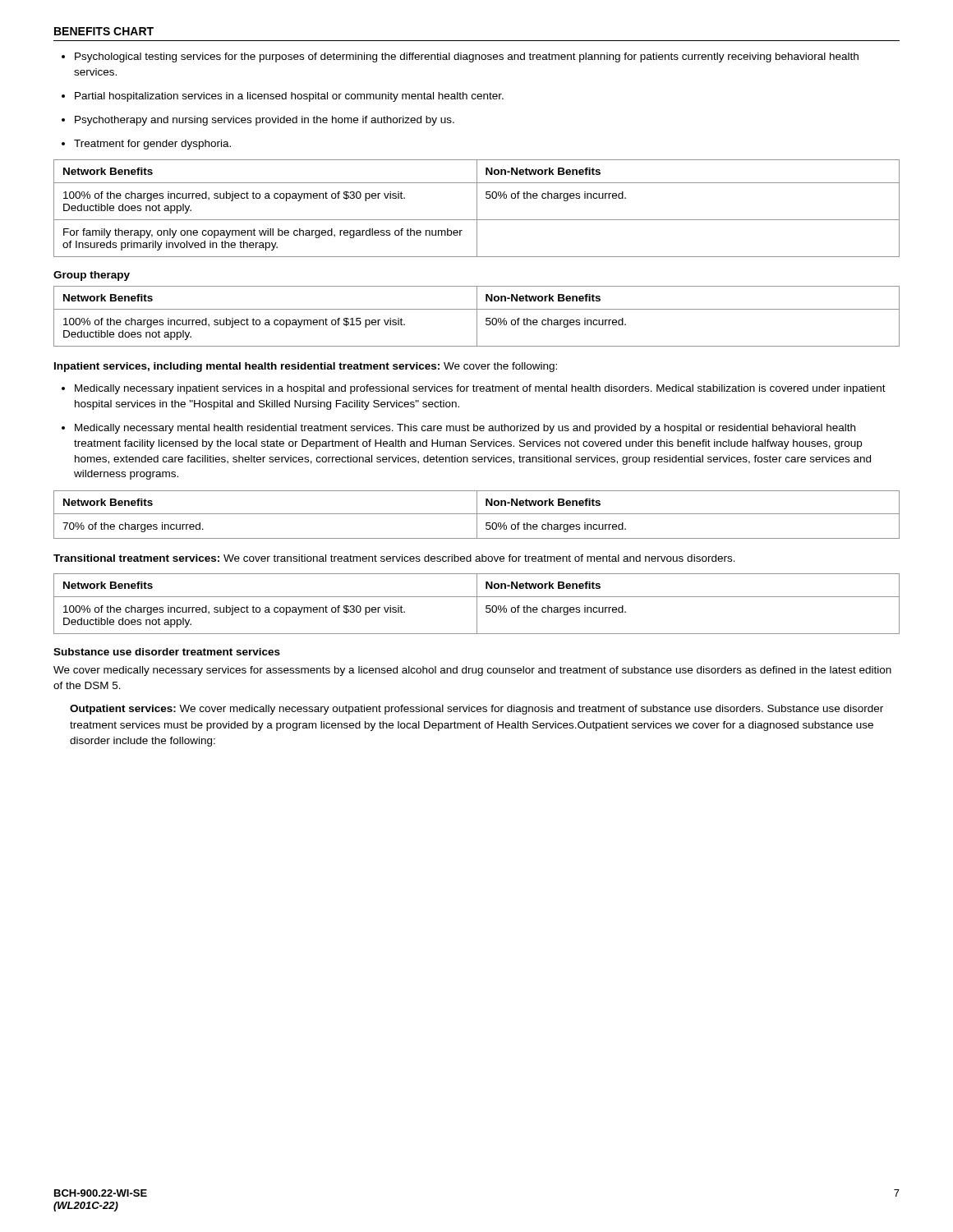Locate the passage starting "Outpatient services: We cover medically"
The width and height of the screenshot is (953, 1232).
pos(477,724)
